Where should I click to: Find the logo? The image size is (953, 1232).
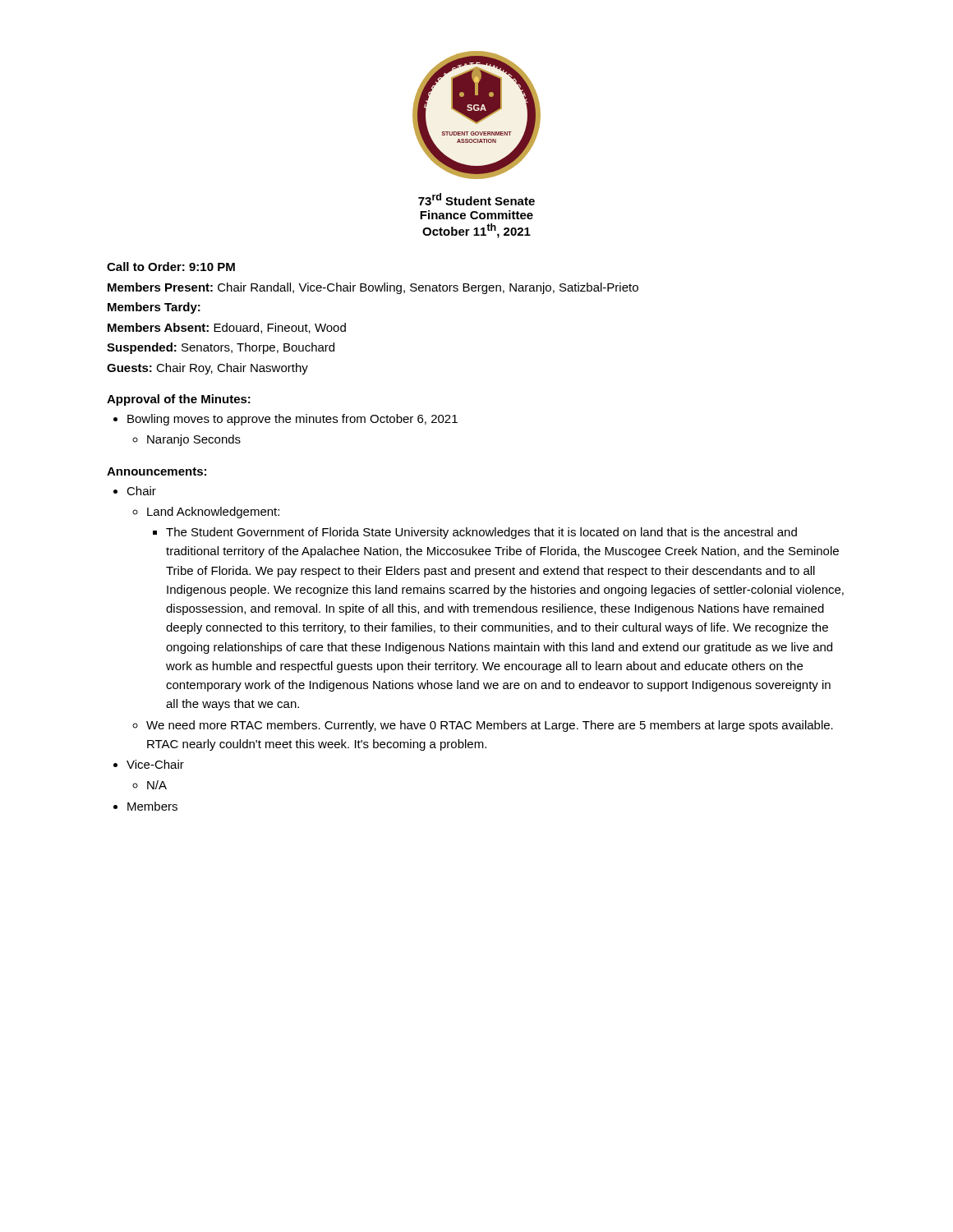tap(476, 116)
